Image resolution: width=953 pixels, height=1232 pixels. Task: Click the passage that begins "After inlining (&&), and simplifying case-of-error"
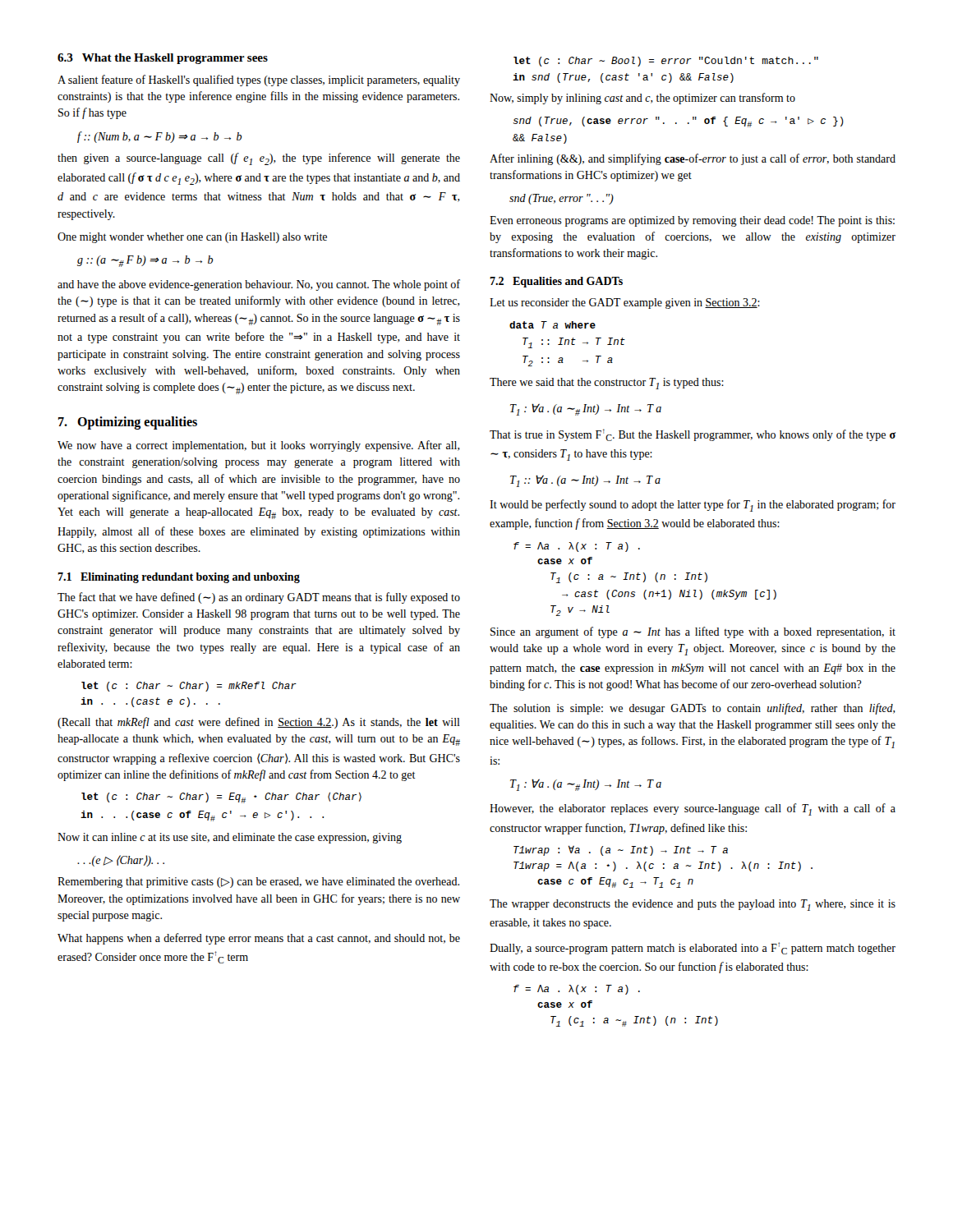pyautogui.click(x=693, y=167)
